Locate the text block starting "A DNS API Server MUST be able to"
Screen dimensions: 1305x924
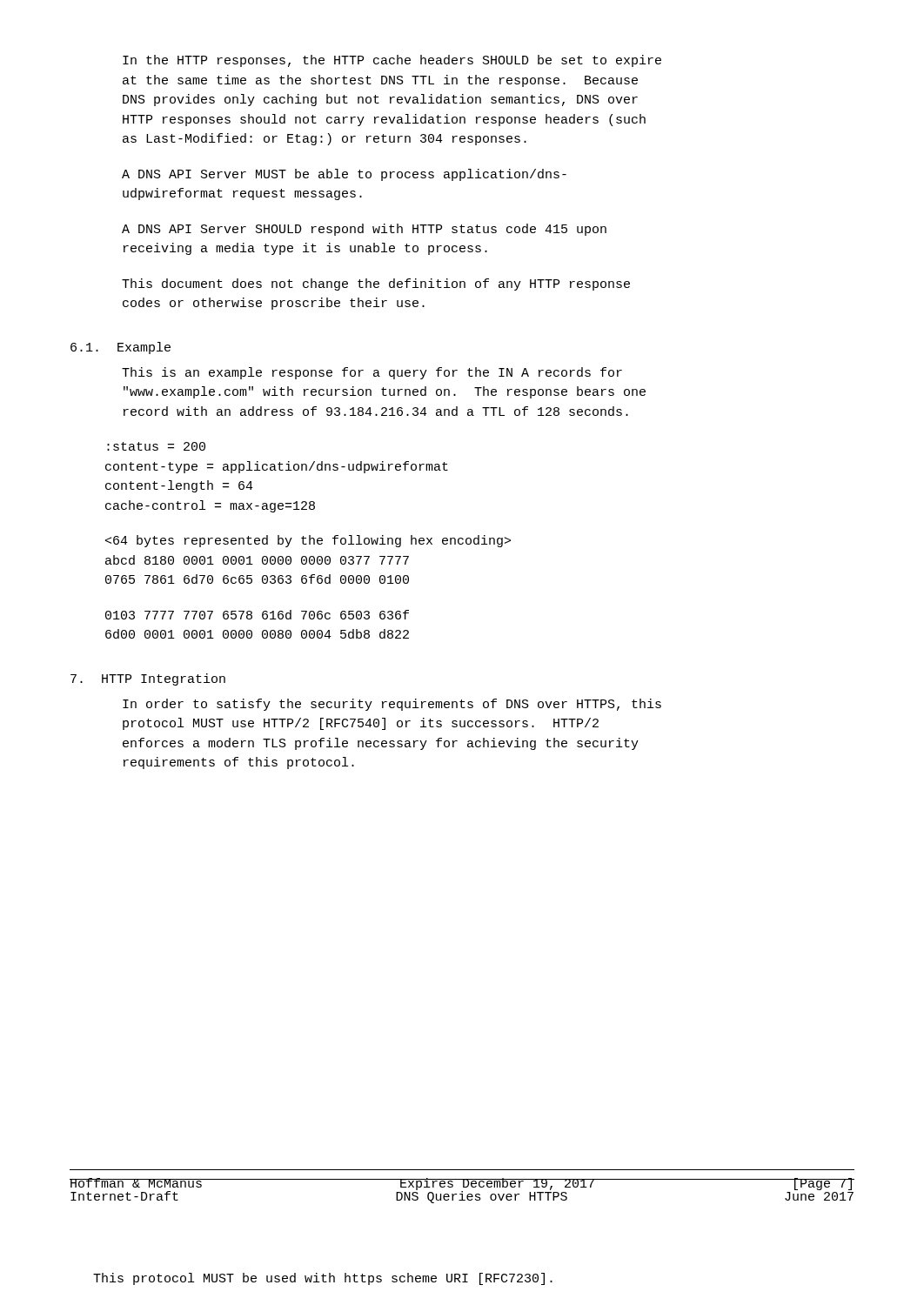coord(345,185)
